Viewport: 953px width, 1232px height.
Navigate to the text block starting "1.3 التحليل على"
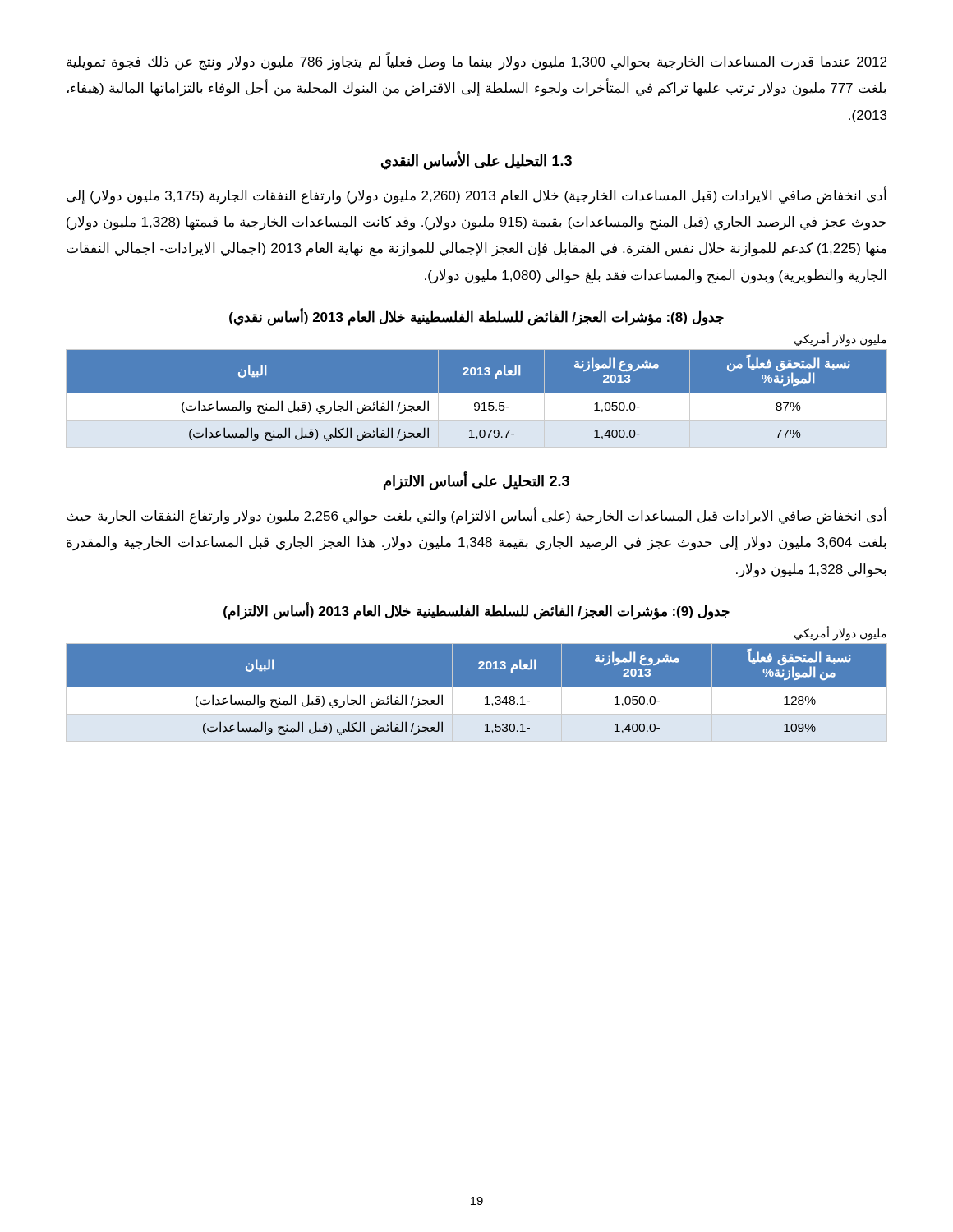click(x=476, y=161)
